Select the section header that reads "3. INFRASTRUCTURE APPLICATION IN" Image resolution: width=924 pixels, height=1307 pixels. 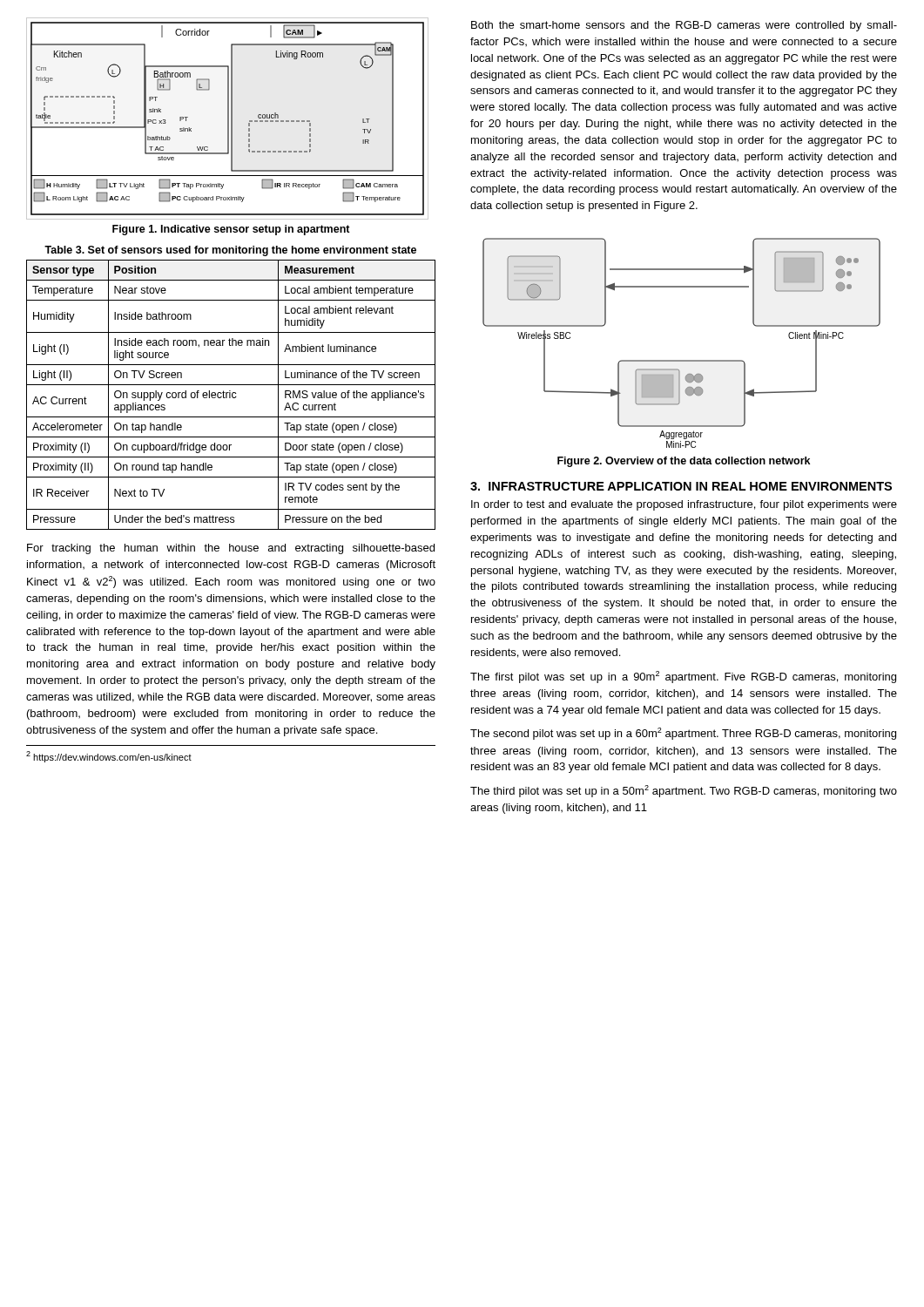(x=681, y=486)
